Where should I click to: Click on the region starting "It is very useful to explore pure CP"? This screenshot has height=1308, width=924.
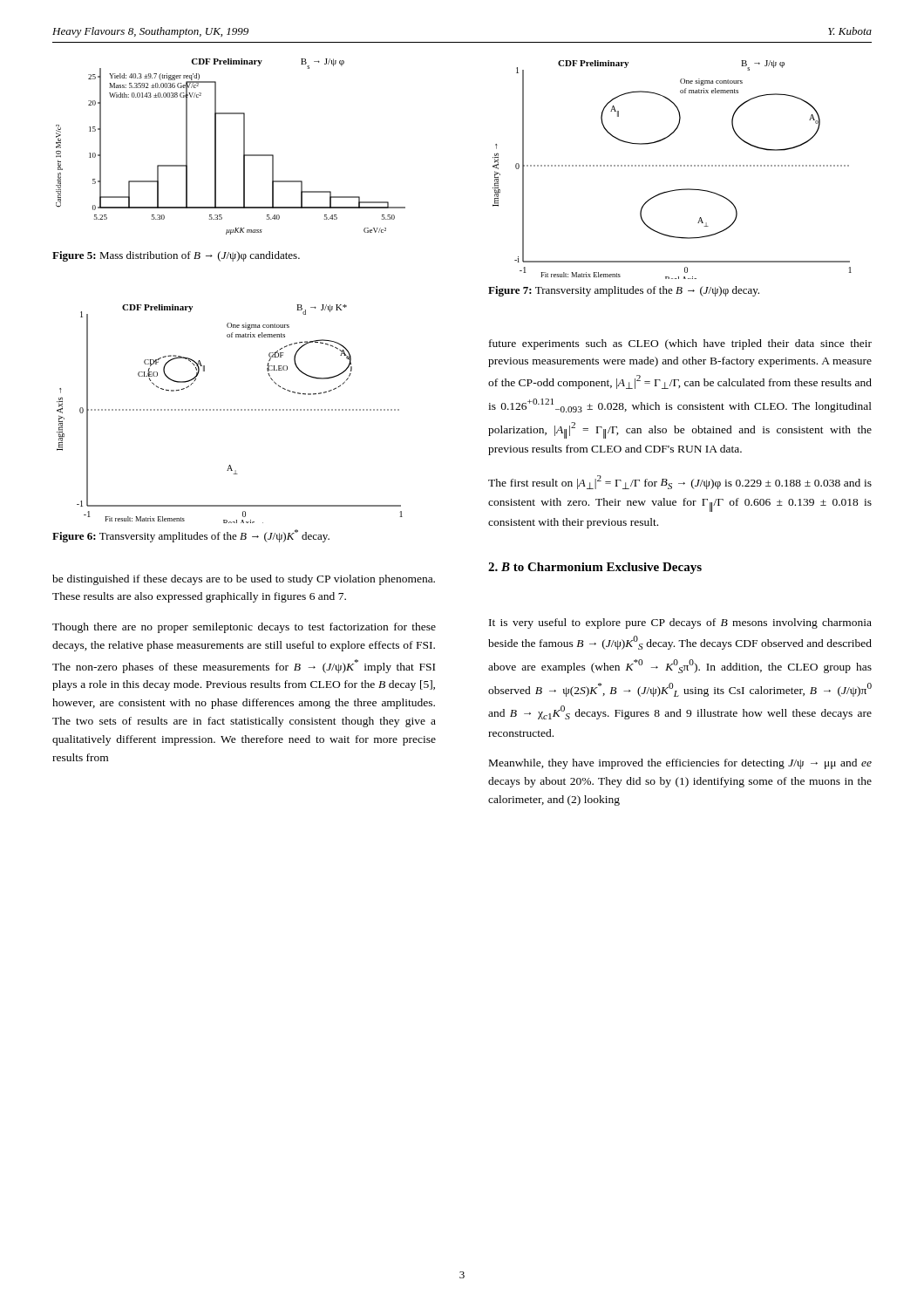(x=680, y=711)
